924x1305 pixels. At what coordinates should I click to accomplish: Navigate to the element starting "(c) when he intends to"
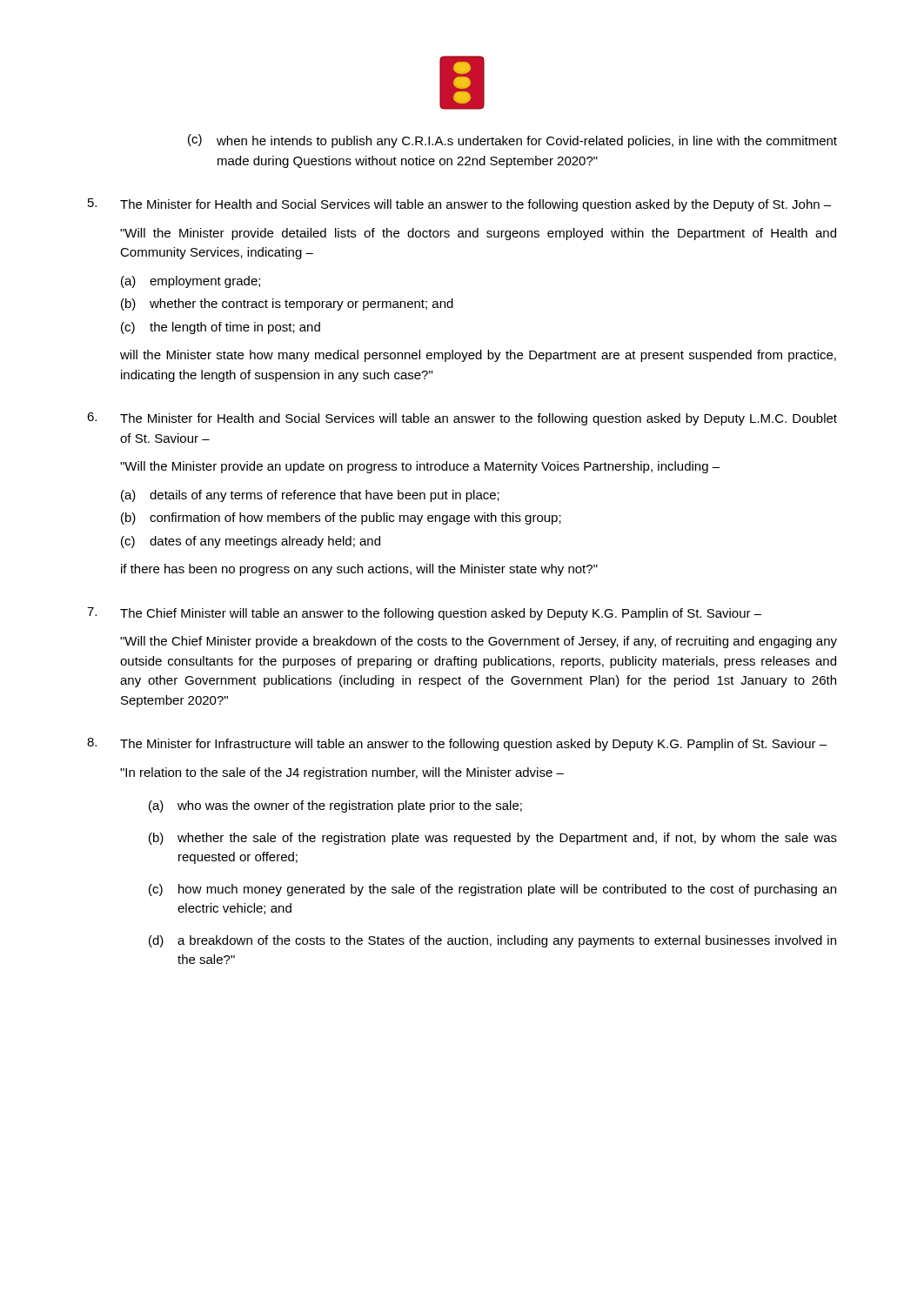512,151
